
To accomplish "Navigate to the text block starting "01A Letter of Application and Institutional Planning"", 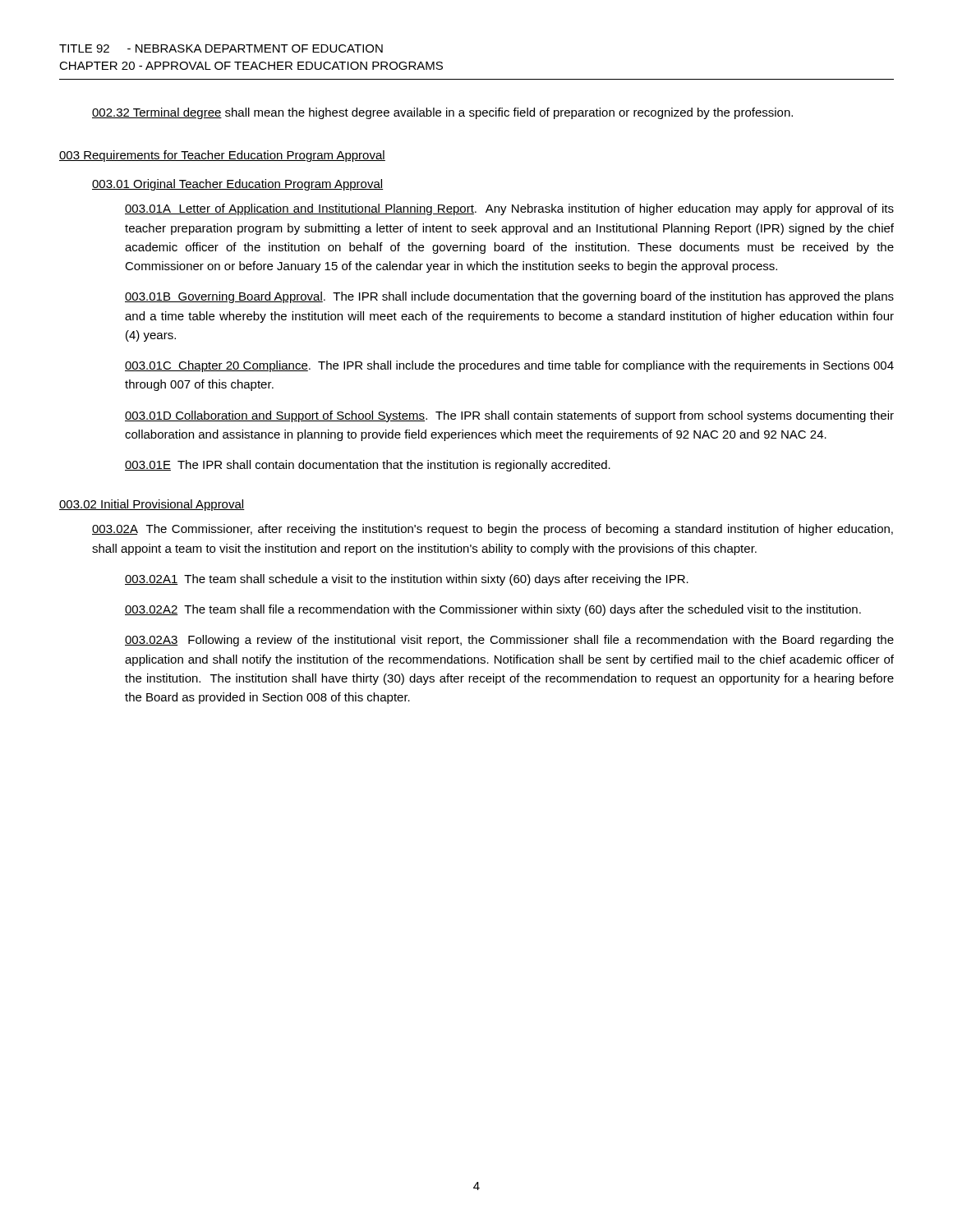I will pos(509,237).
